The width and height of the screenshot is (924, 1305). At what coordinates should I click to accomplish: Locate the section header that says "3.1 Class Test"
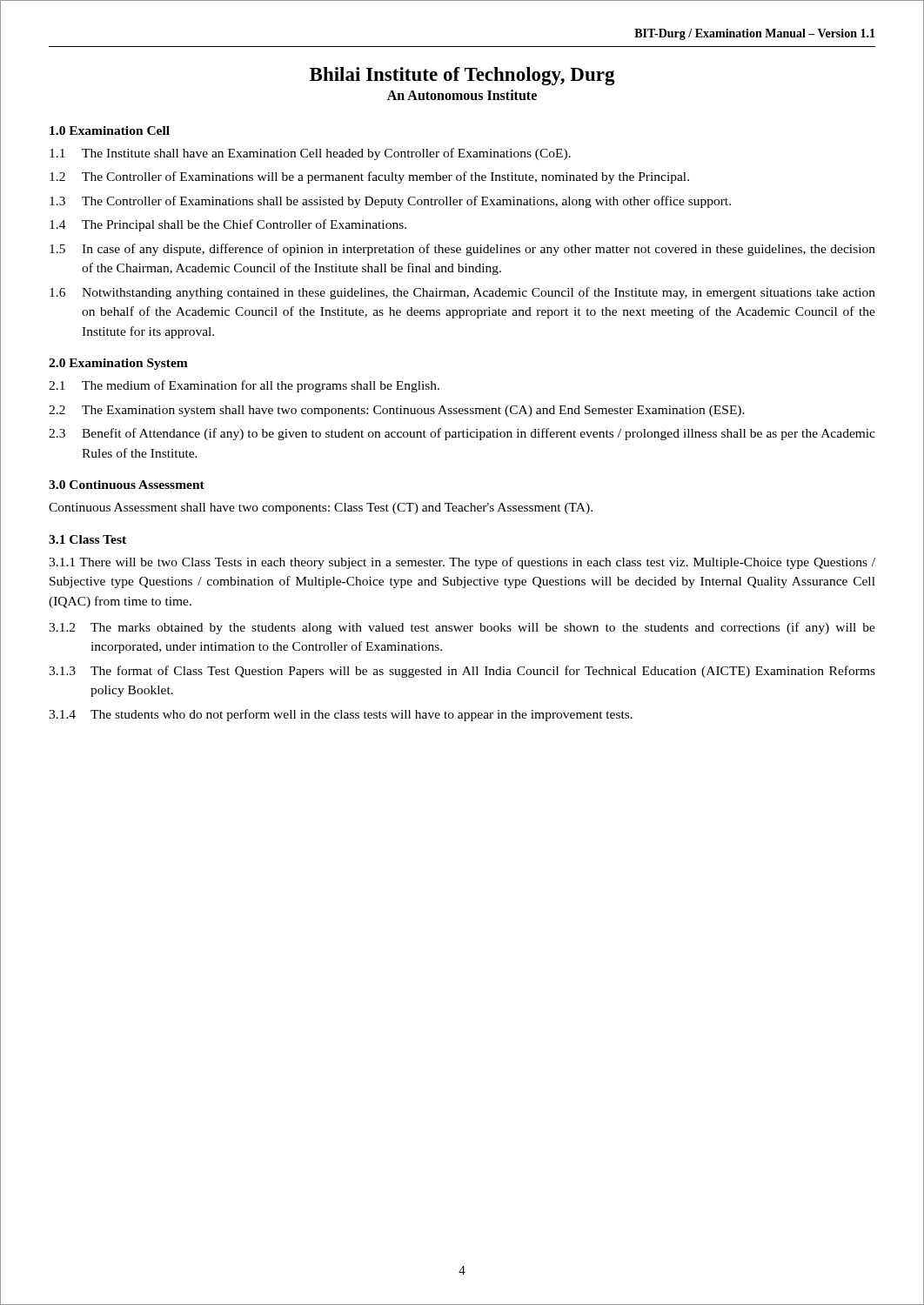click(88, 539)
